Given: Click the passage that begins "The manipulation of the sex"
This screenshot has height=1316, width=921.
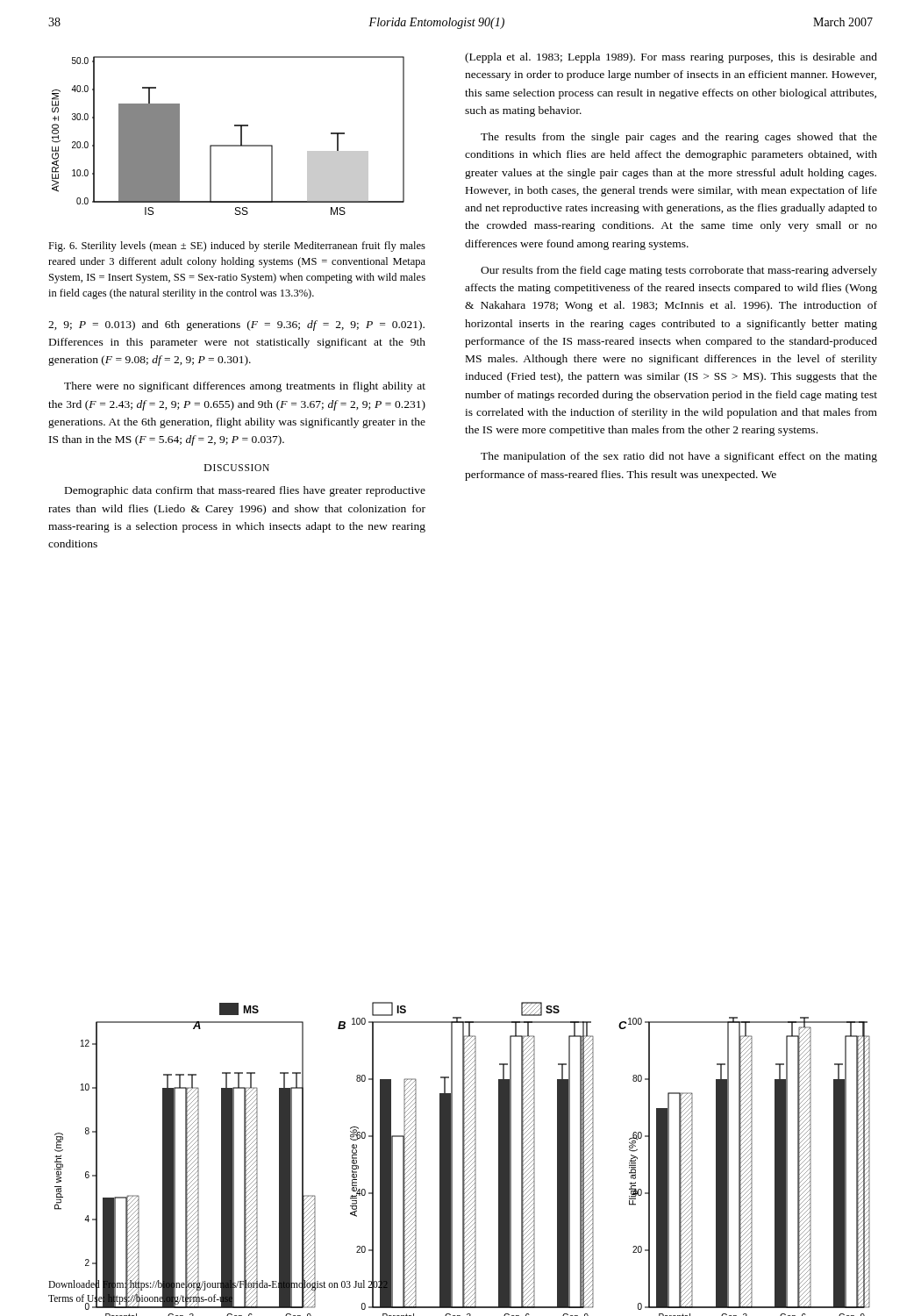Looking at the screenshot, I should tap(671, 465).
